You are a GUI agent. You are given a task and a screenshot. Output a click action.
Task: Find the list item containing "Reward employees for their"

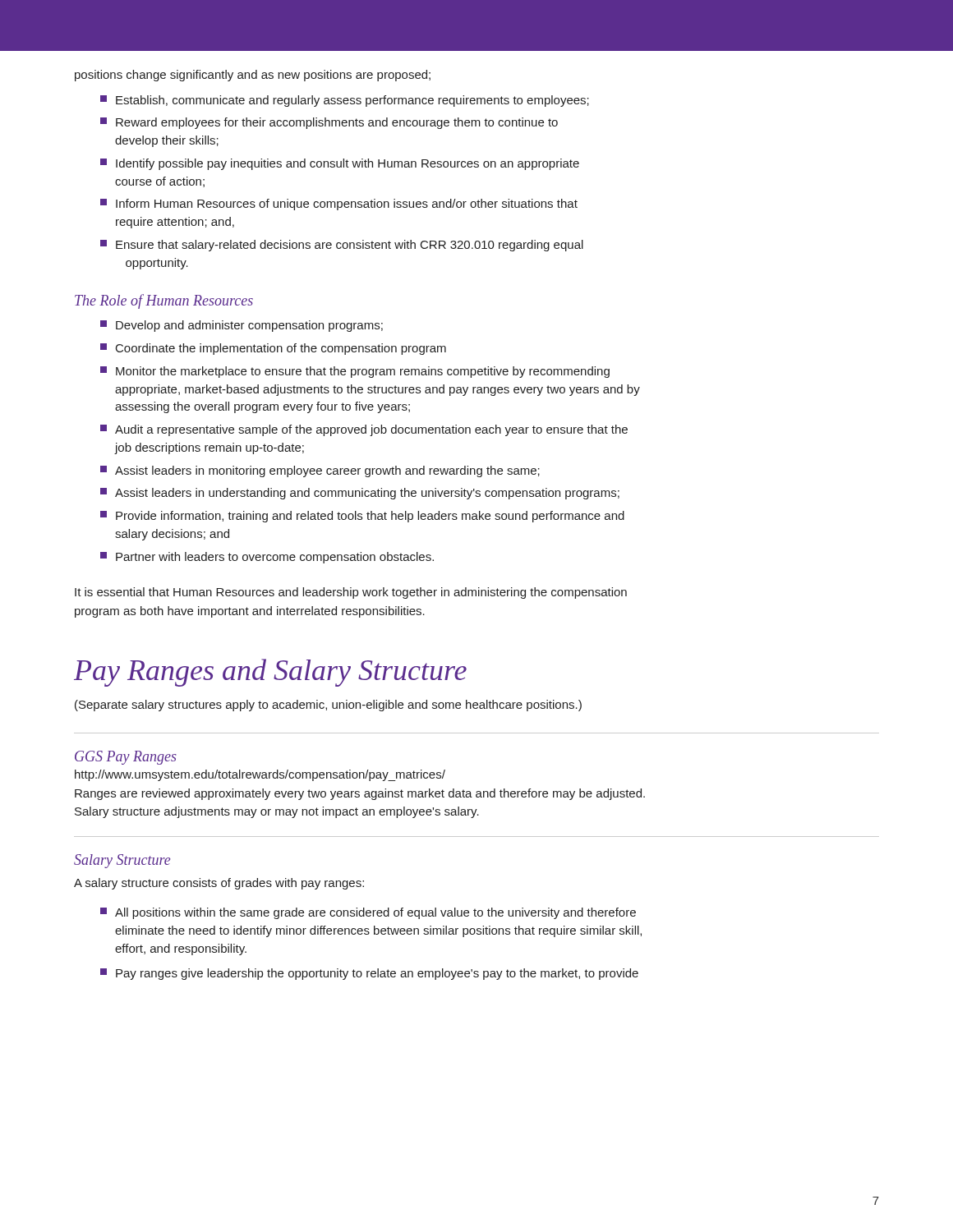[x=490, y=131]
